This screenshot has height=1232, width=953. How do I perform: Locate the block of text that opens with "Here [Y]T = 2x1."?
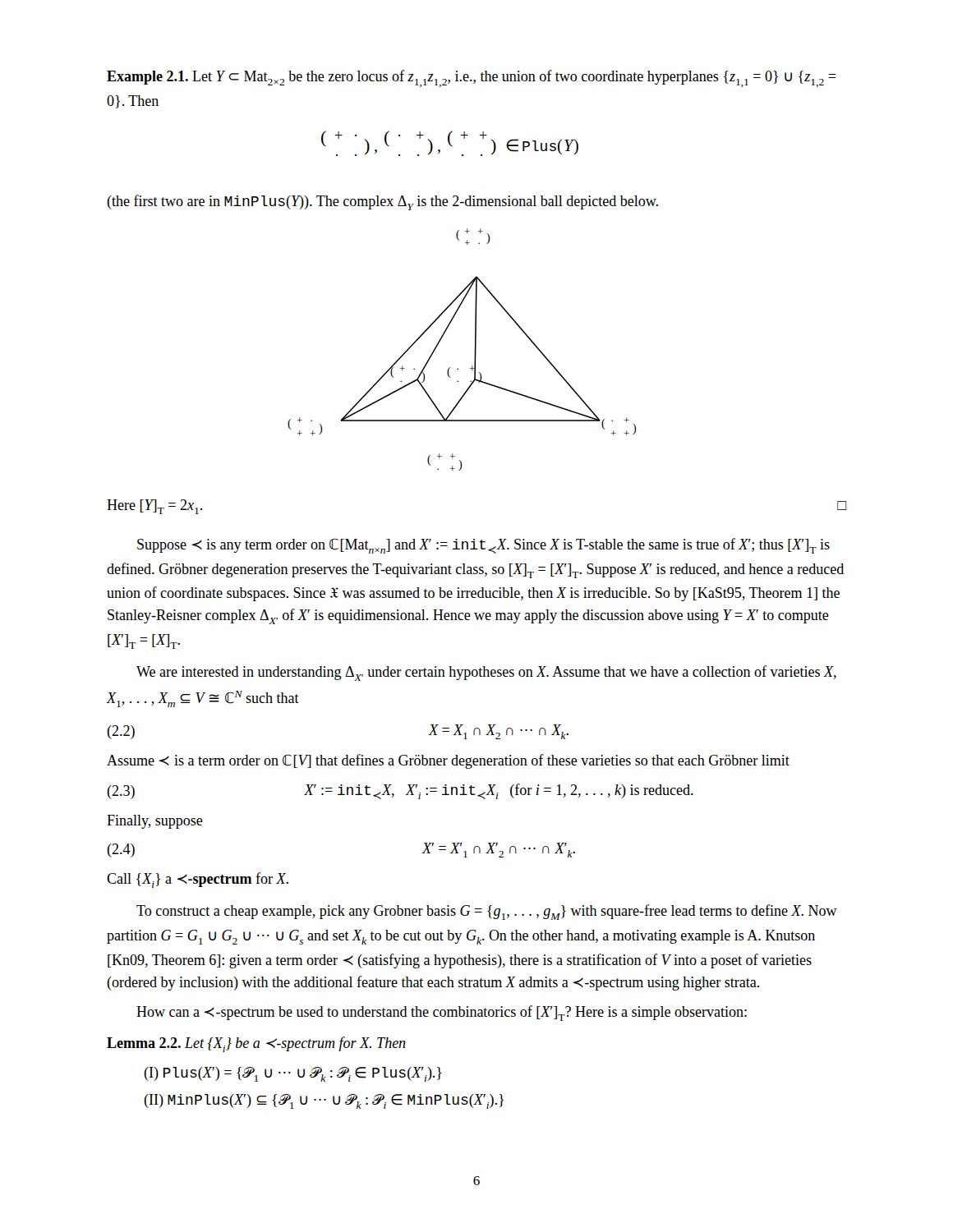(x=155, y=506)
